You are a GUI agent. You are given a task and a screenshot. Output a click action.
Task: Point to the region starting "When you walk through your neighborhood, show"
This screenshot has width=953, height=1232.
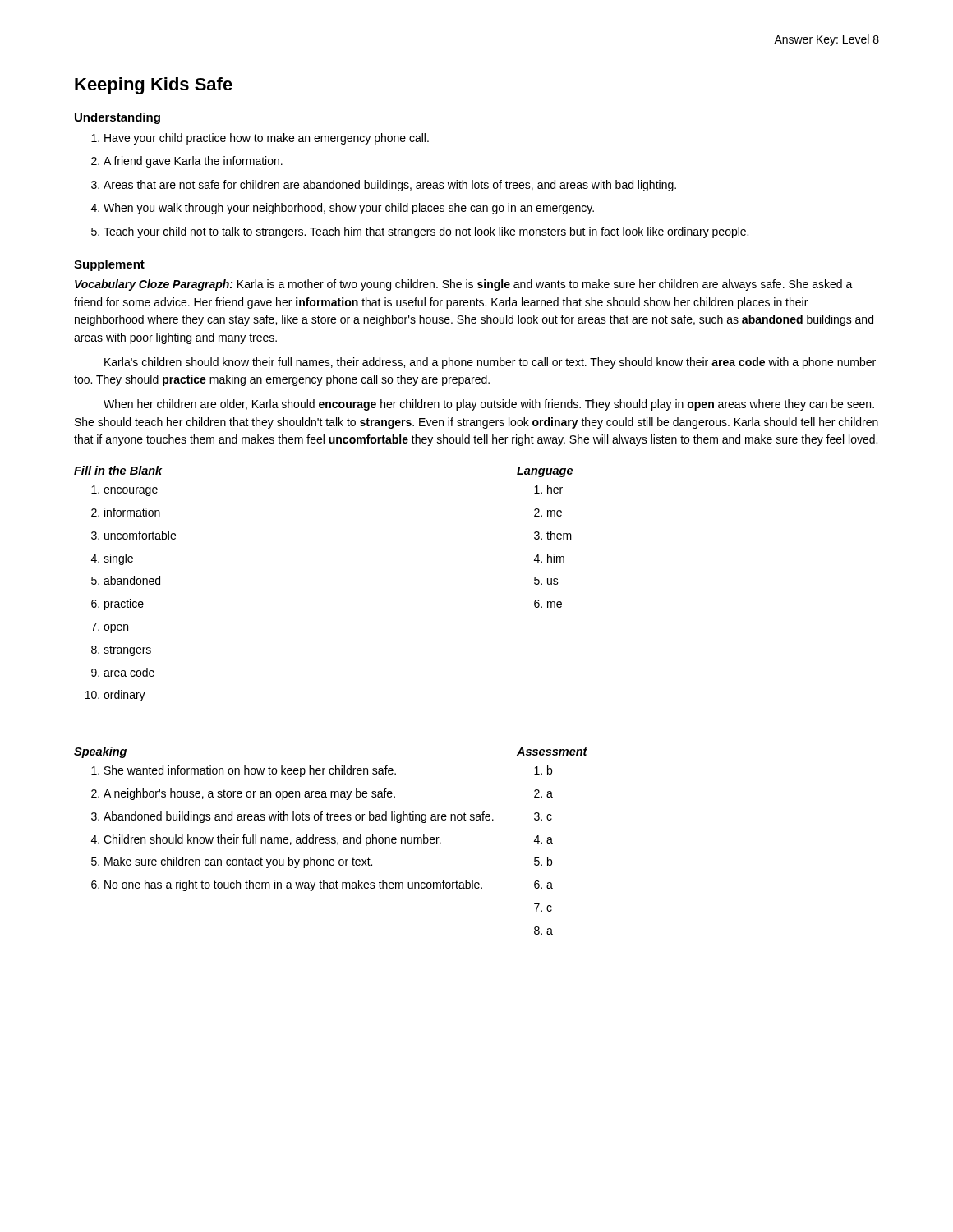point(476,208)
